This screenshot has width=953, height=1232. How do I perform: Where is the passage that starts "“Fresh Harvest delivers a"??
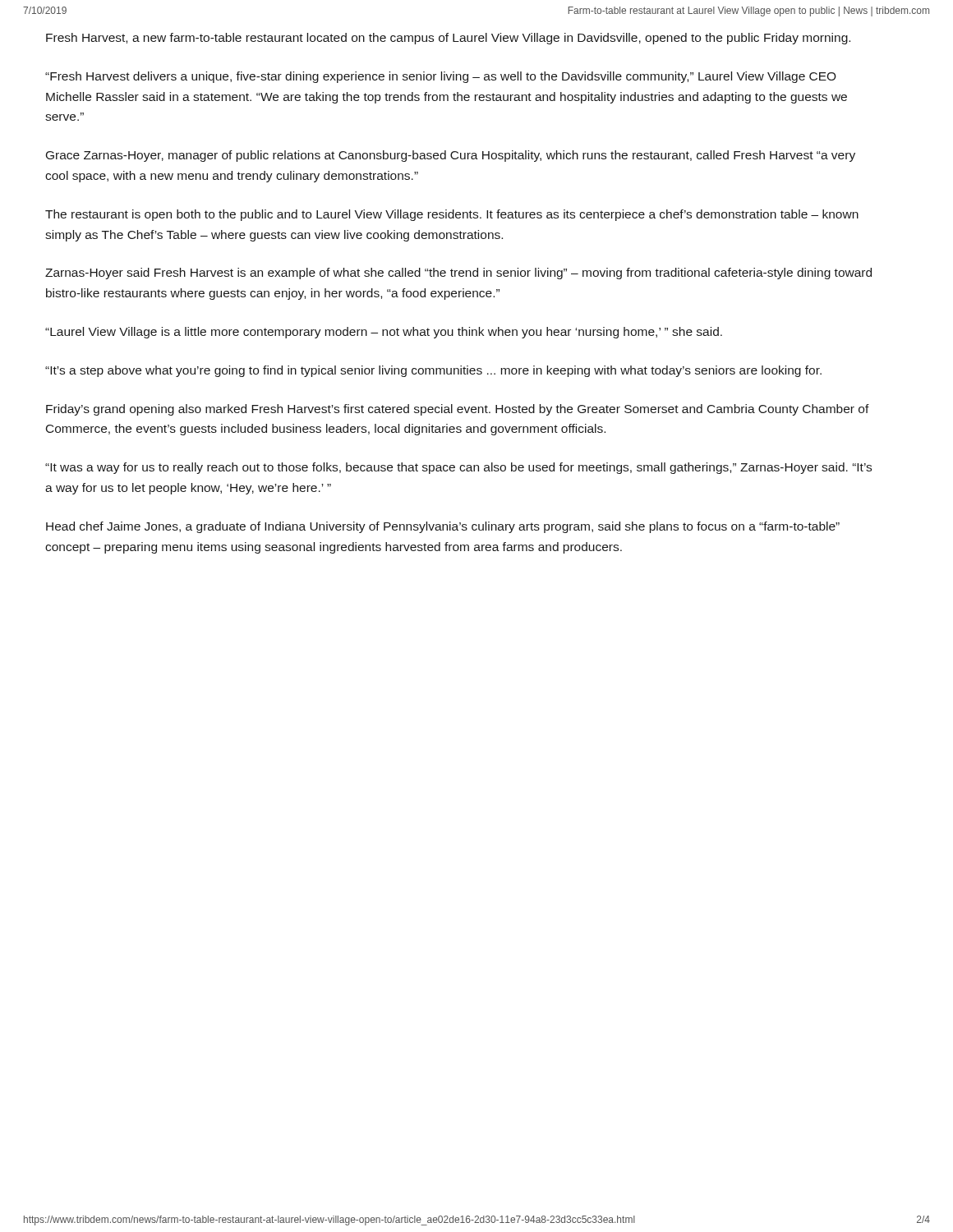(x=446, y=96)
